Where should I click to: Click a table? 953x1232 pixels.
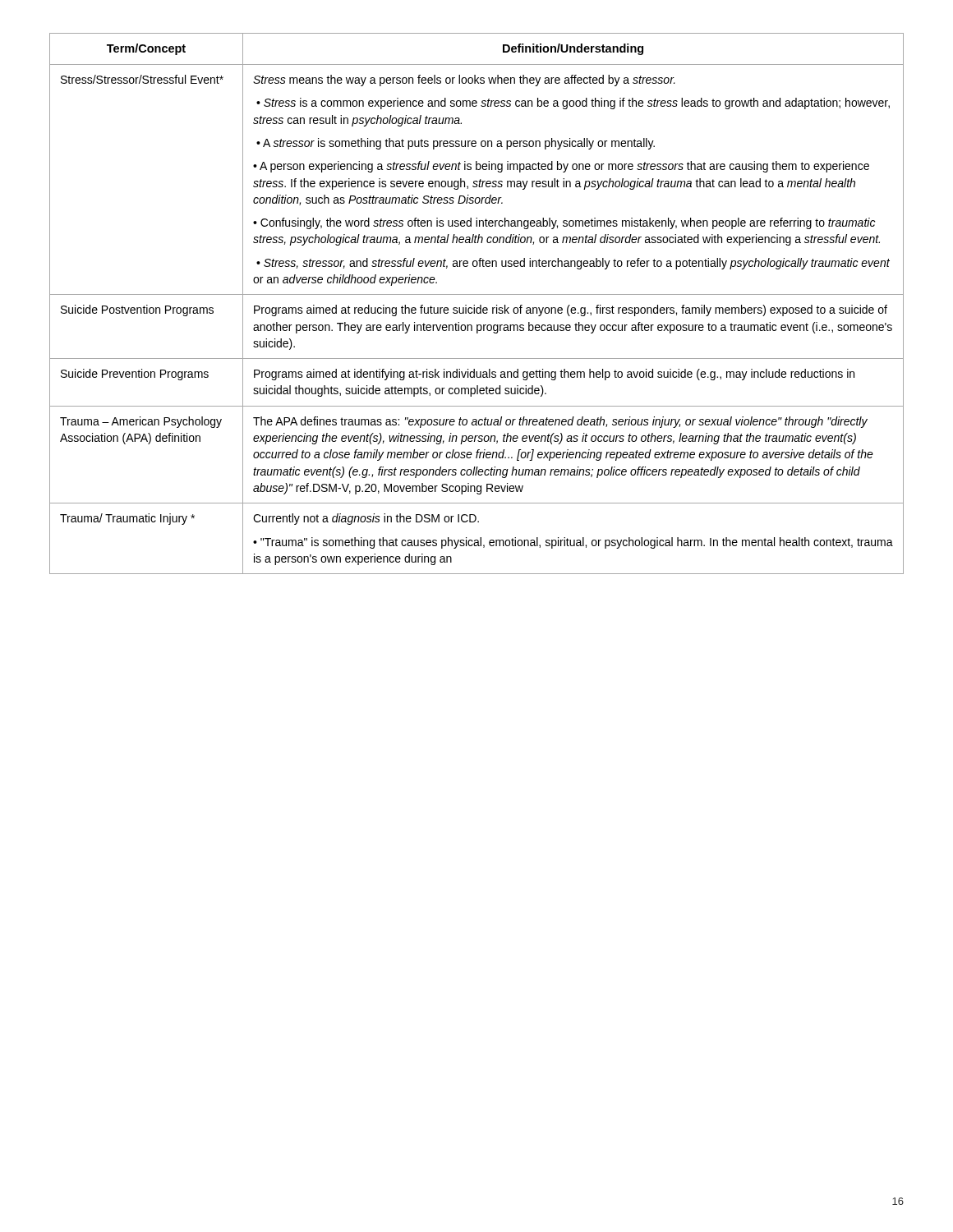coord(476,304)
